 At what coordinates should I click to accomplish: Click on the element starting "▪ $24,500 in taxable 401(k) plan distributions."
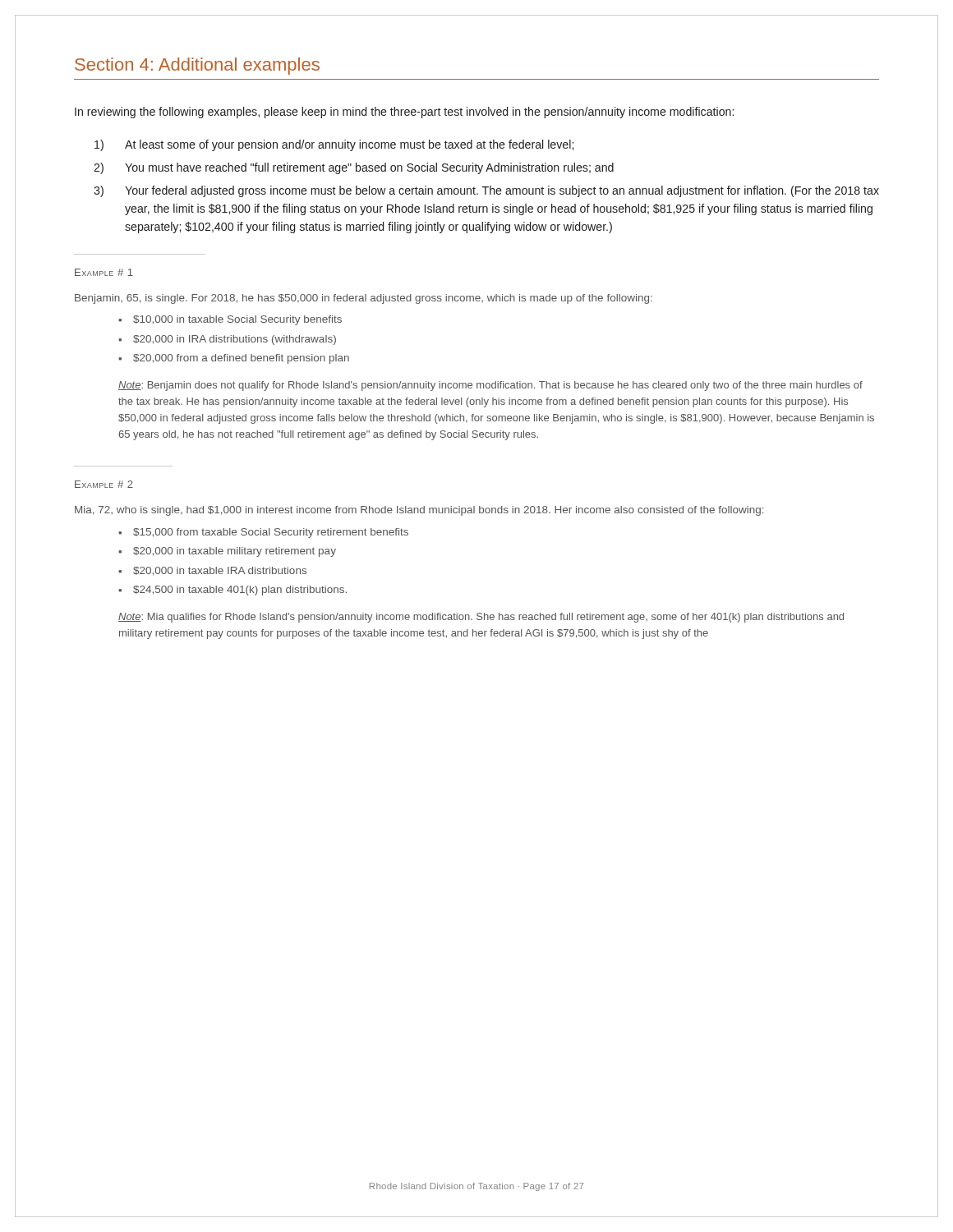tap(232, 591)
